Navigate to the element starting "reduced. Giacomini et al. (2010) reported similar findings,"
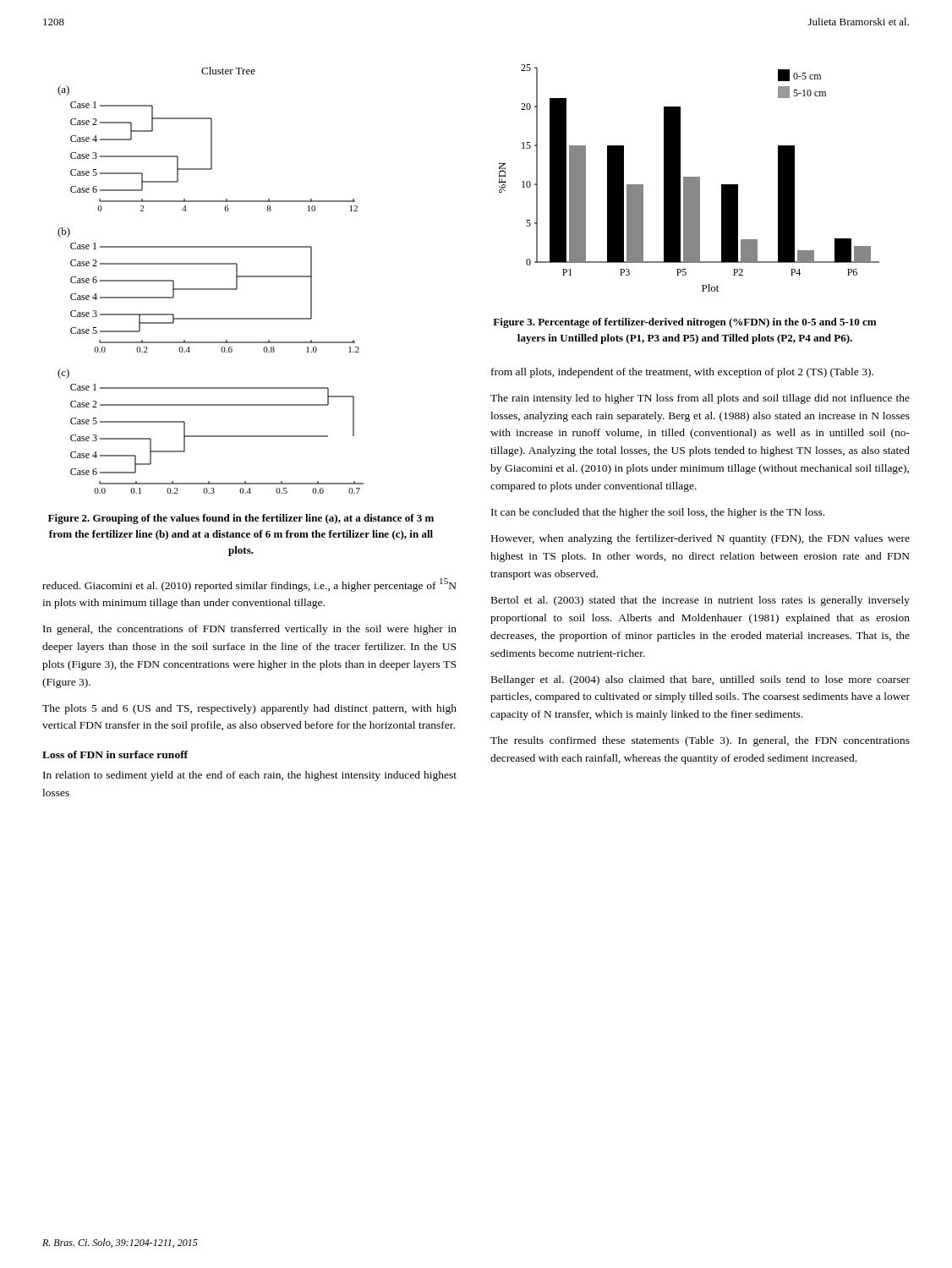The height and width of the screenshot is (1268, 952). coord(249,592)
